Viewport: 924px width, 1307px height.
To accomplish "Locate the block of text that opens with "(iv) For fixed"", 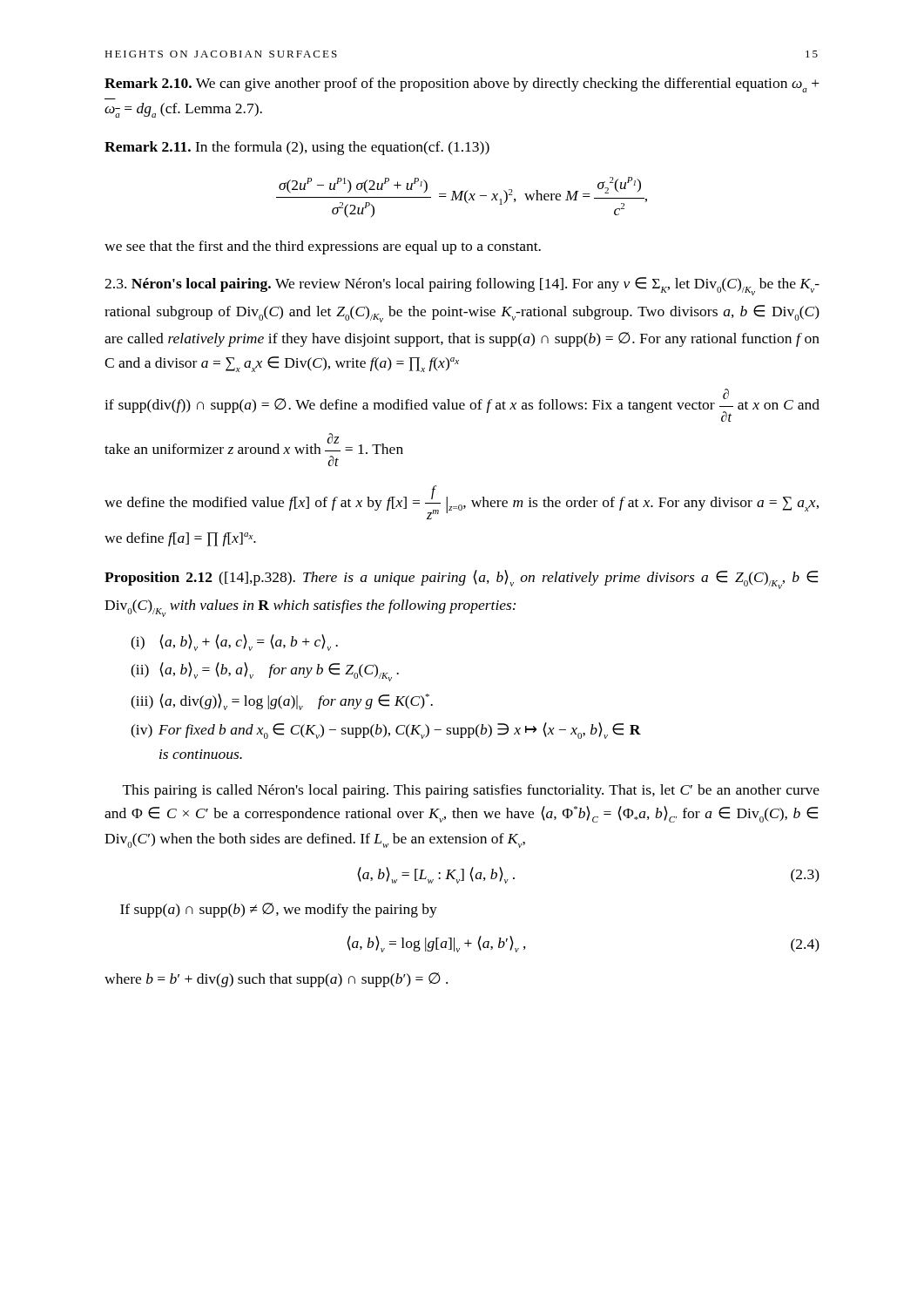I will click(x=475, y=742).
